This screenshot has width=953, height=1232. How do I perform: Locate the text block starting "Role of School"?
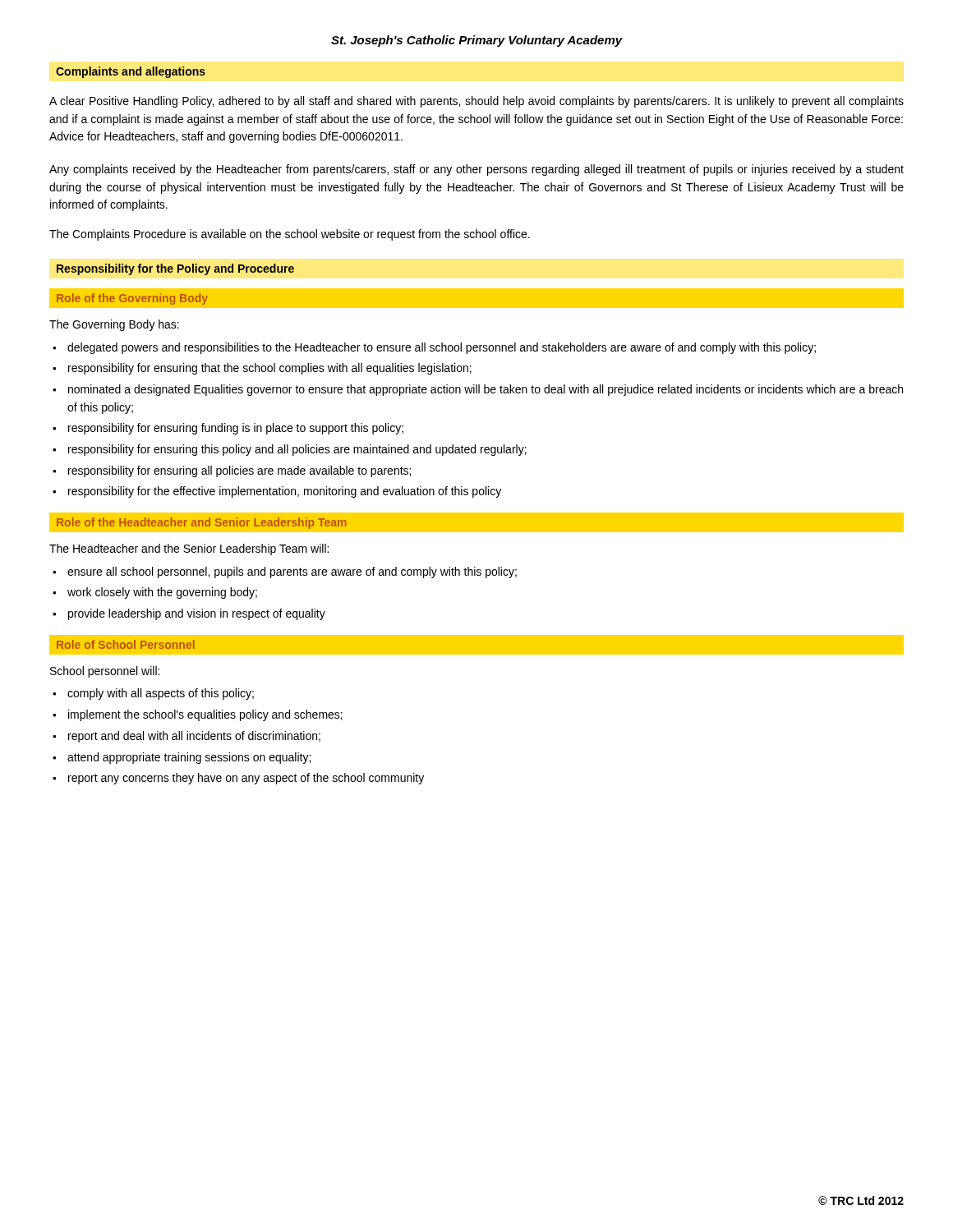point(126,645)
